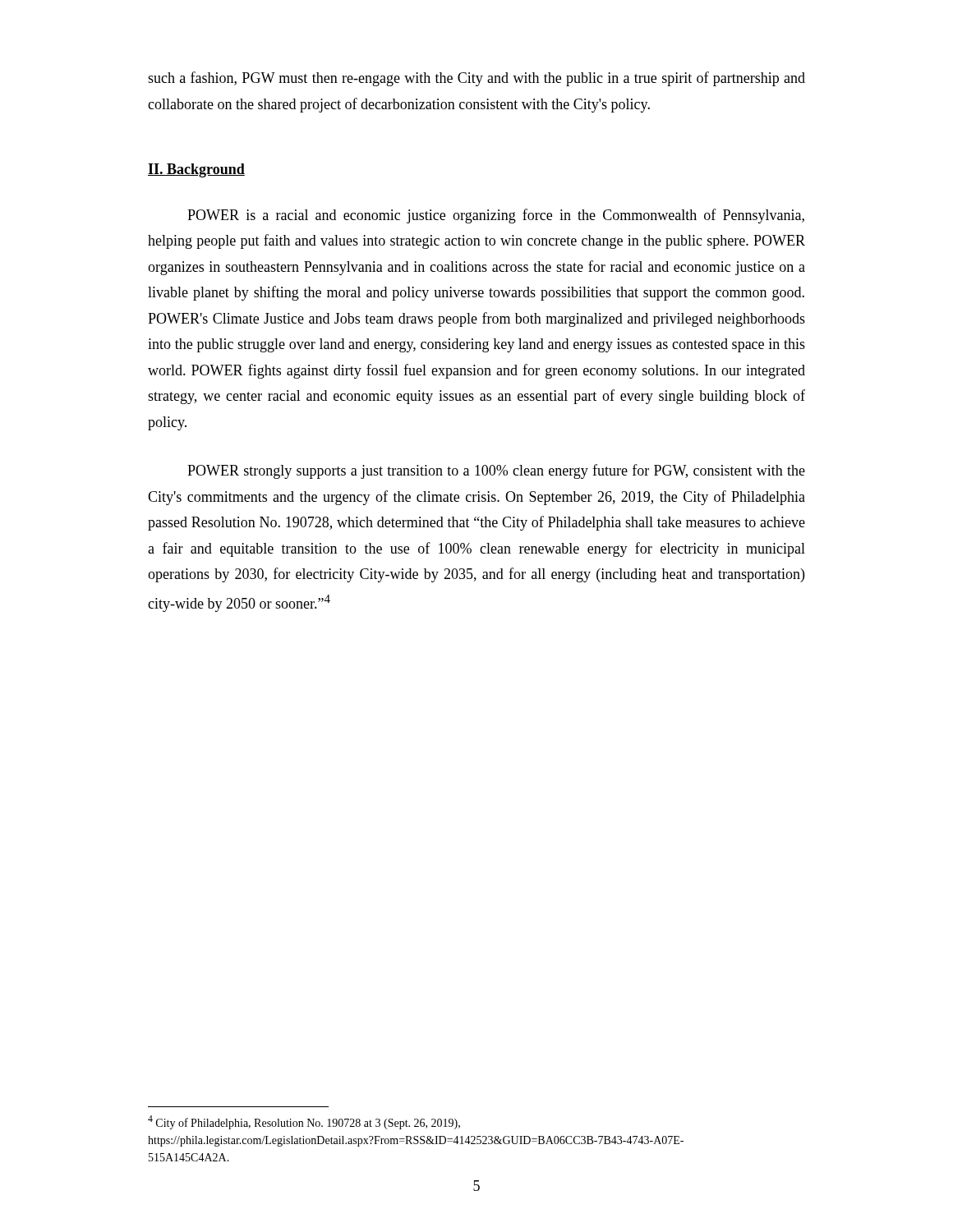The image size is (953, 1232).
Task: Navigate to the text starting "such a fashion, PGW must then re-engage"
Action: (x=476, y=91)
